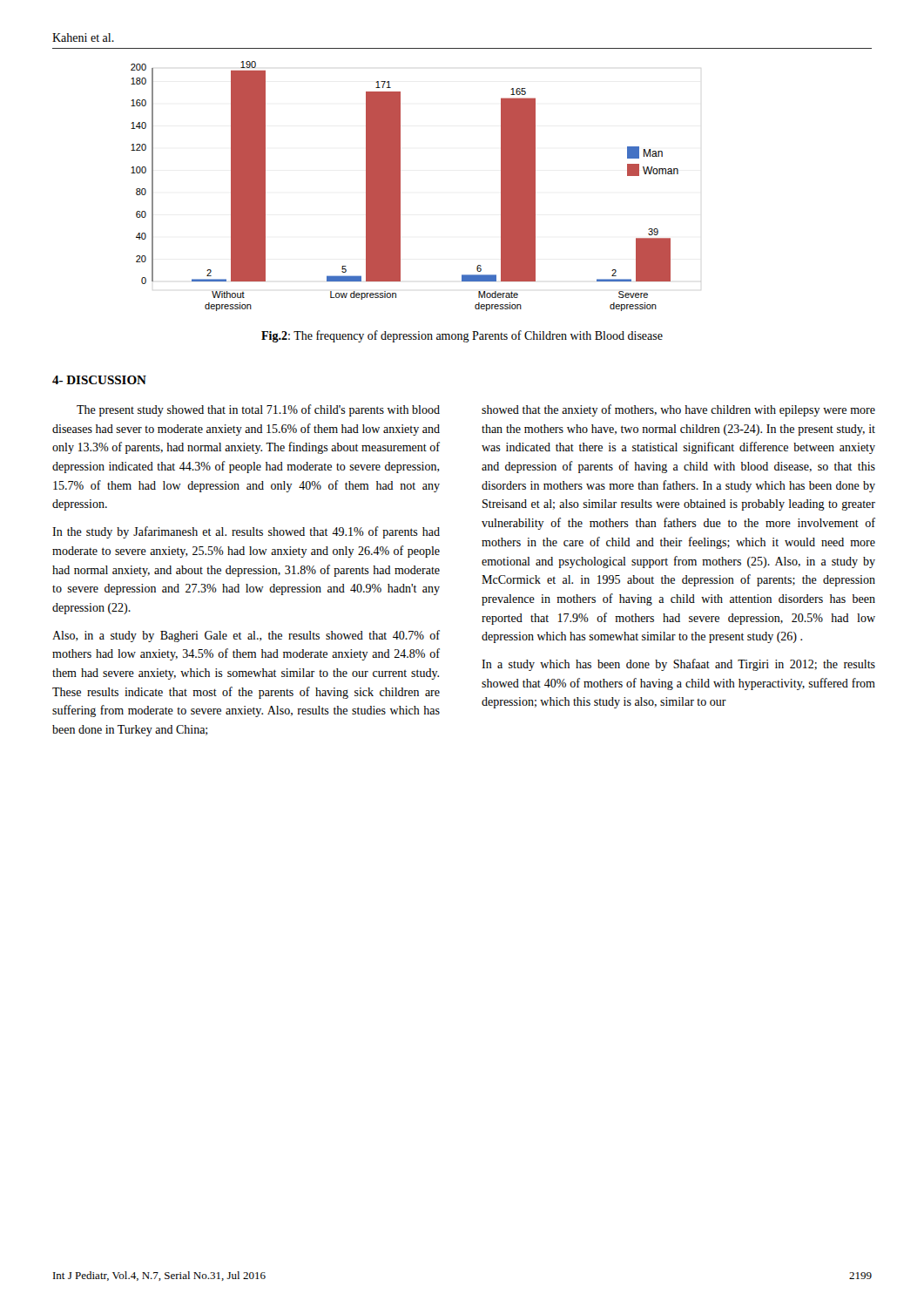Select the text block that says "showed that the anxiety of mothers, who have"

coord(678,556)
